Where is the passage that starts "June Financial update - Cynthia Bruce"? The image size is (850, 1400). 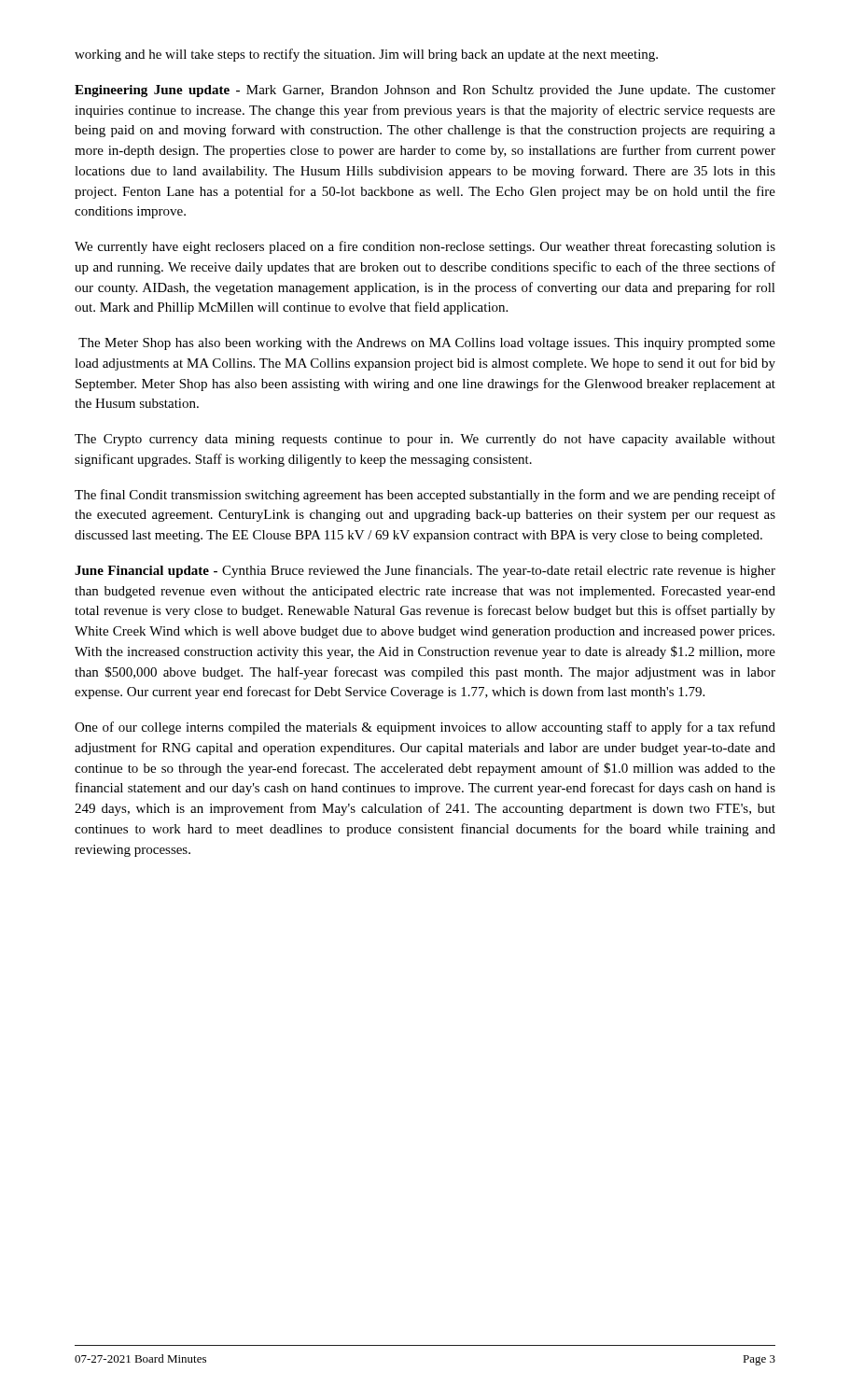click(425, 631)
